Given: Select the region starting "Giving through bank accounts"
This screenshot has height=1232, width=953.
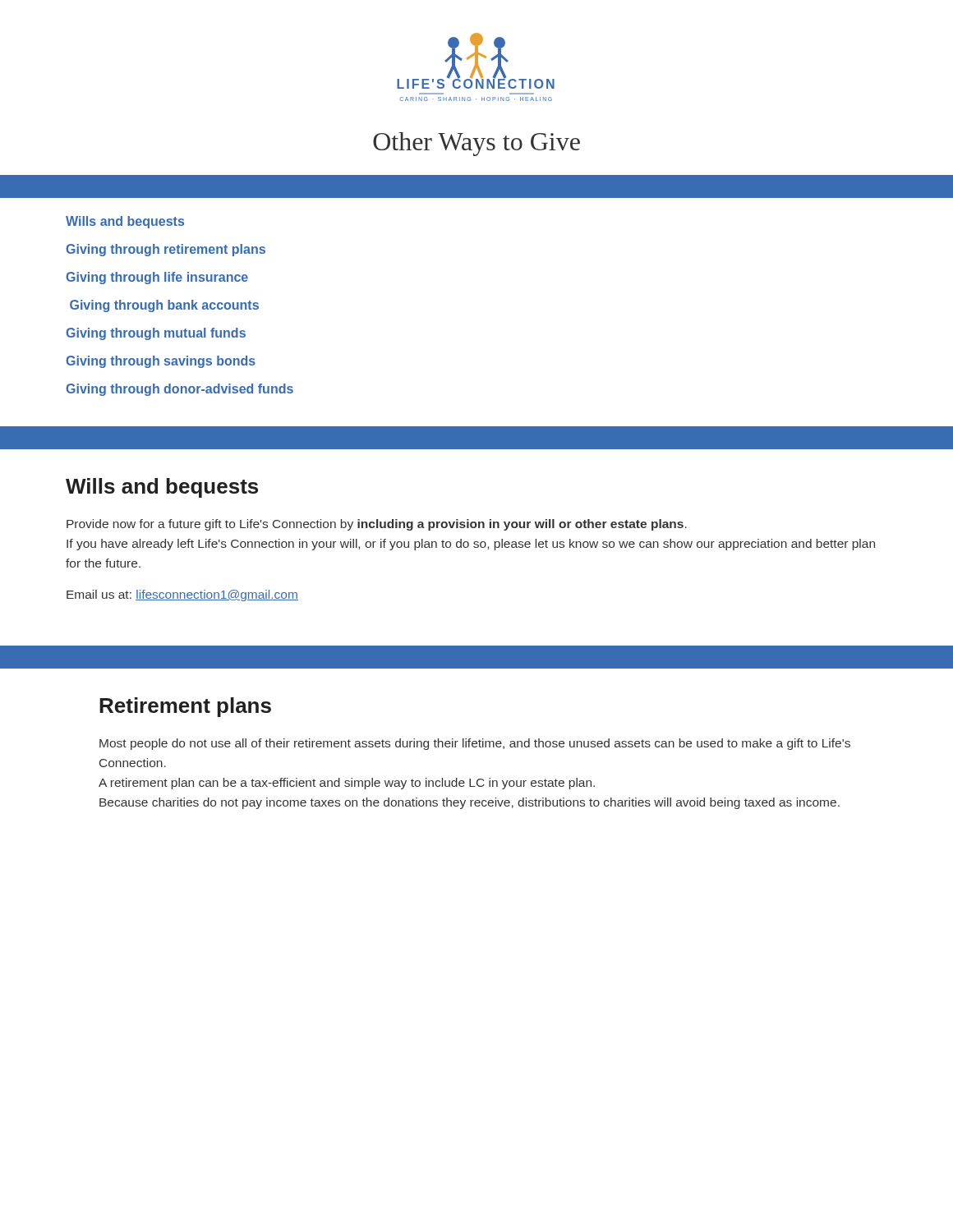Looking at the screenshot, I should 163,305.
